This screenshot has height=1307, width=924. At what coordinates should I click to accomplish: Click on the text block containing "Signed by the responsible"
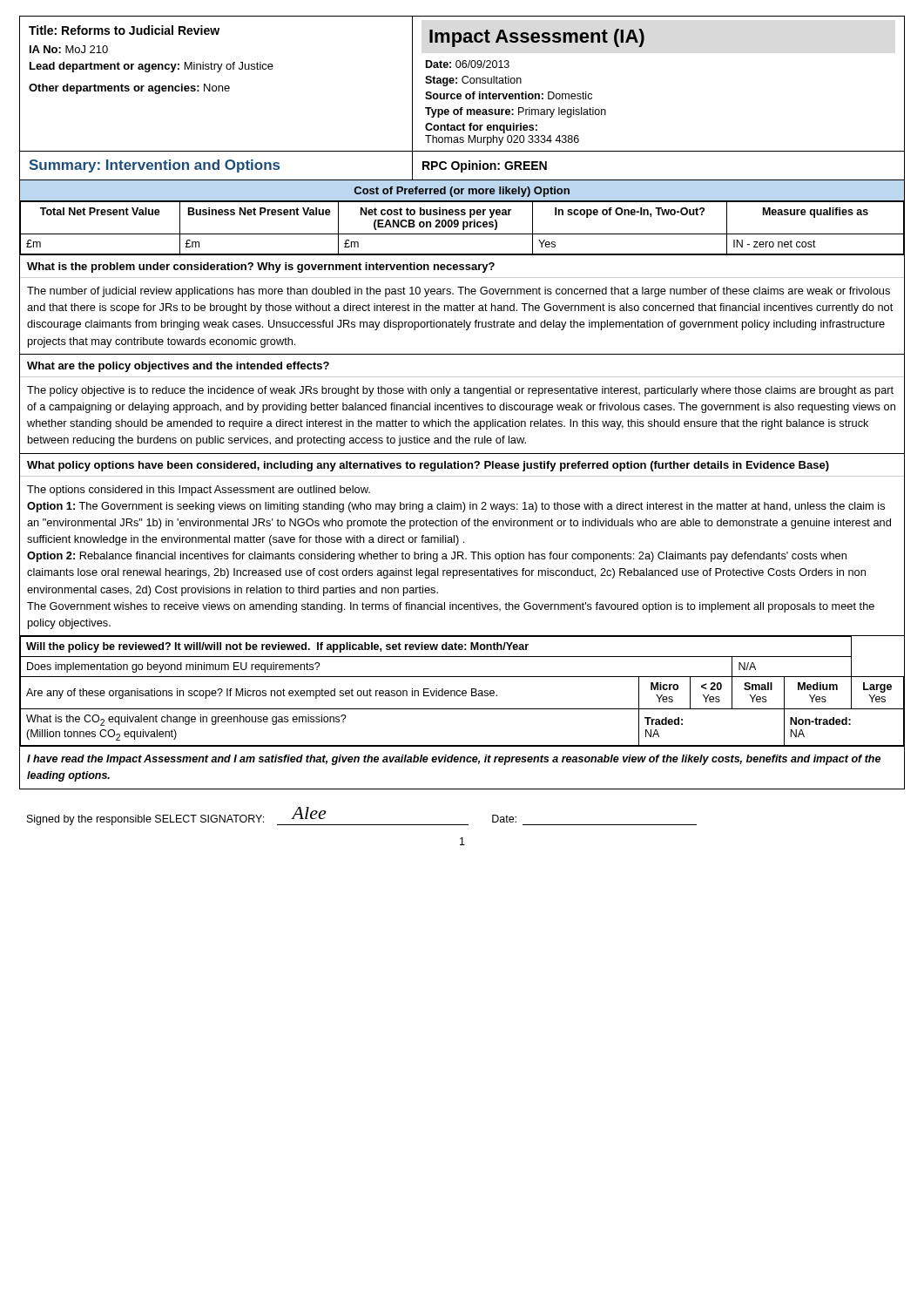(361, 813)
